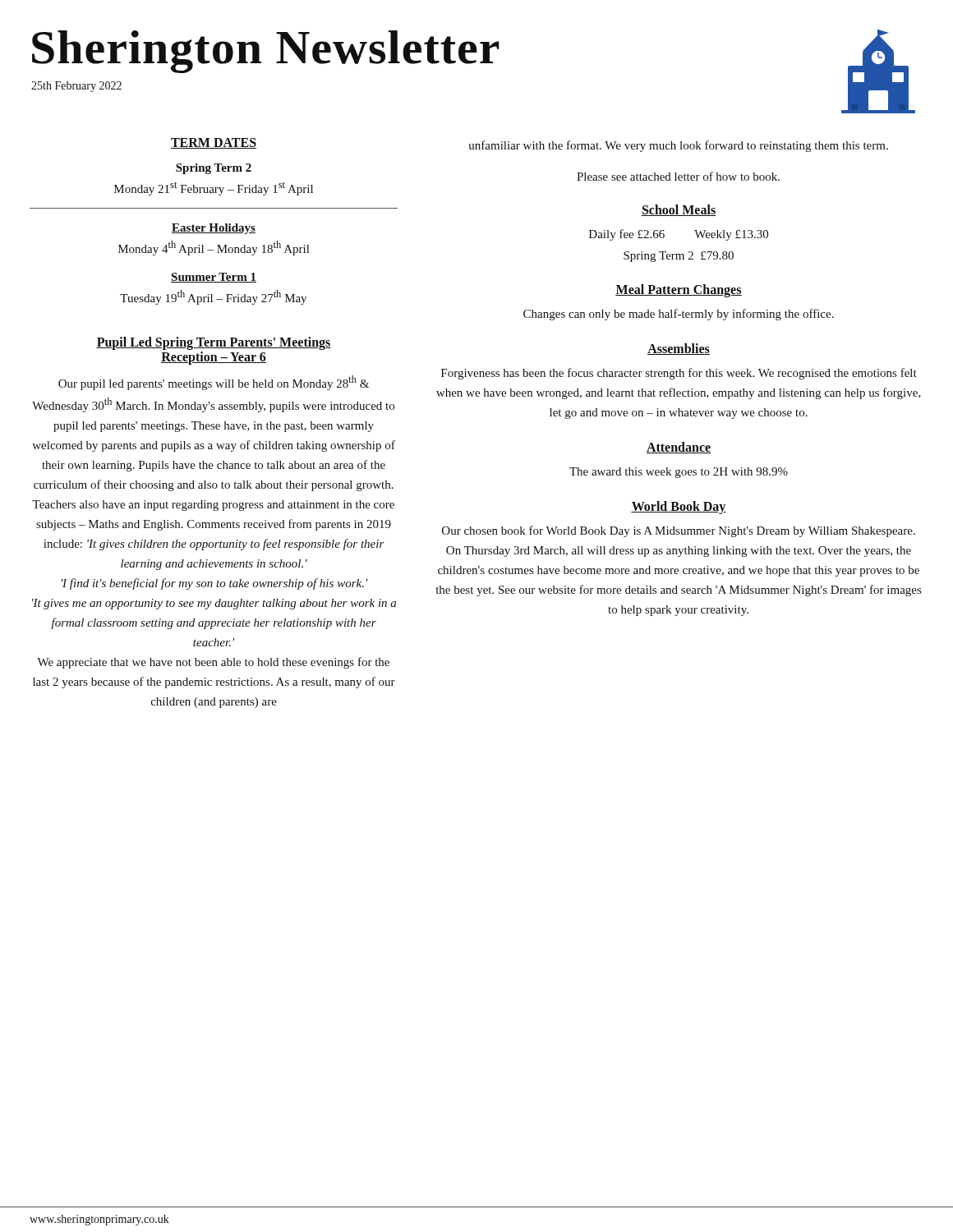Find the section header with the text "Meal Pattern Changes"
This screenshot has height=1232, width=953.
coord(679,290)
